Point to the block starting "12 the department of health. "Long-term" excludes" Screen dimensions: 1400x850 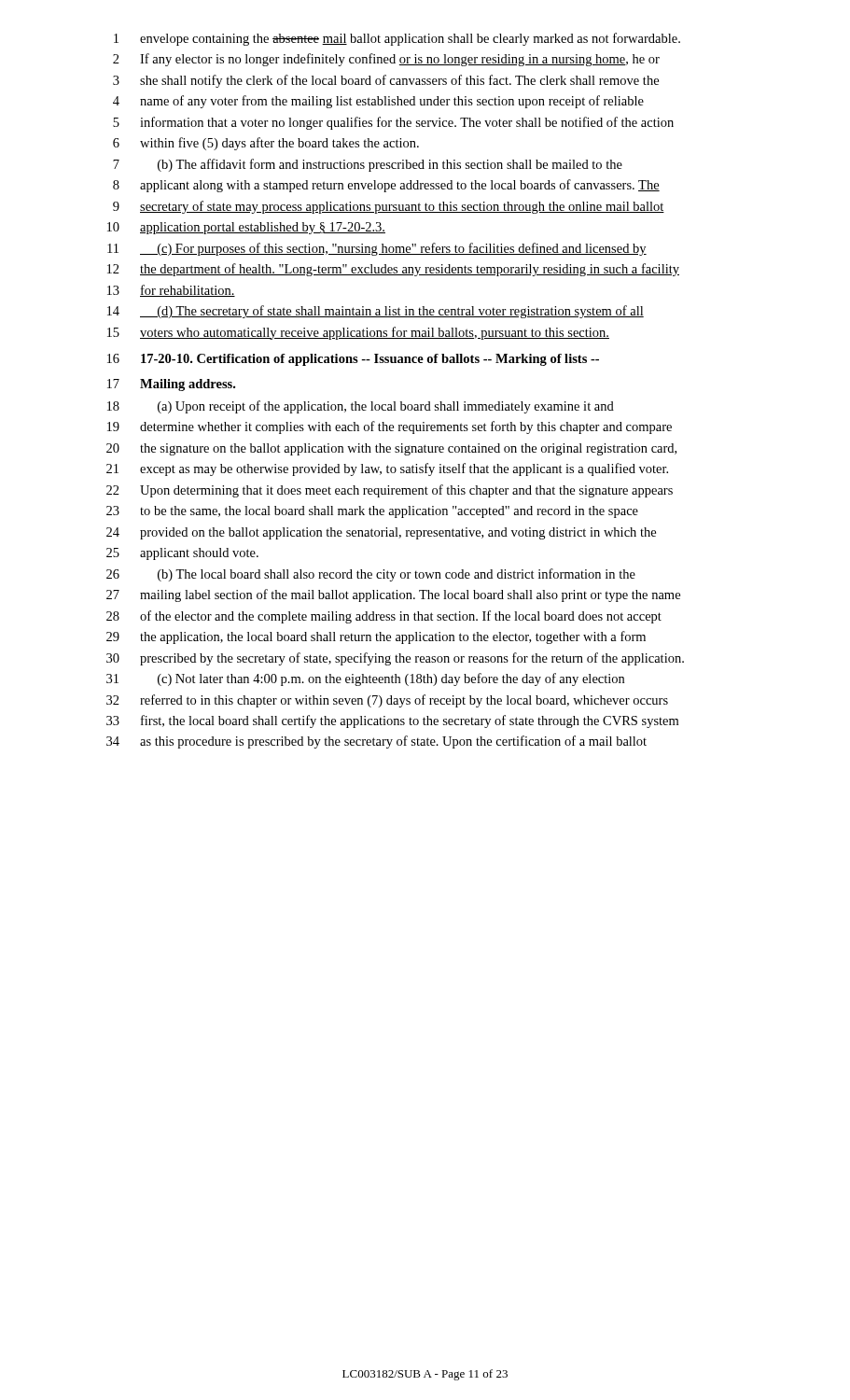coord(437,269)
